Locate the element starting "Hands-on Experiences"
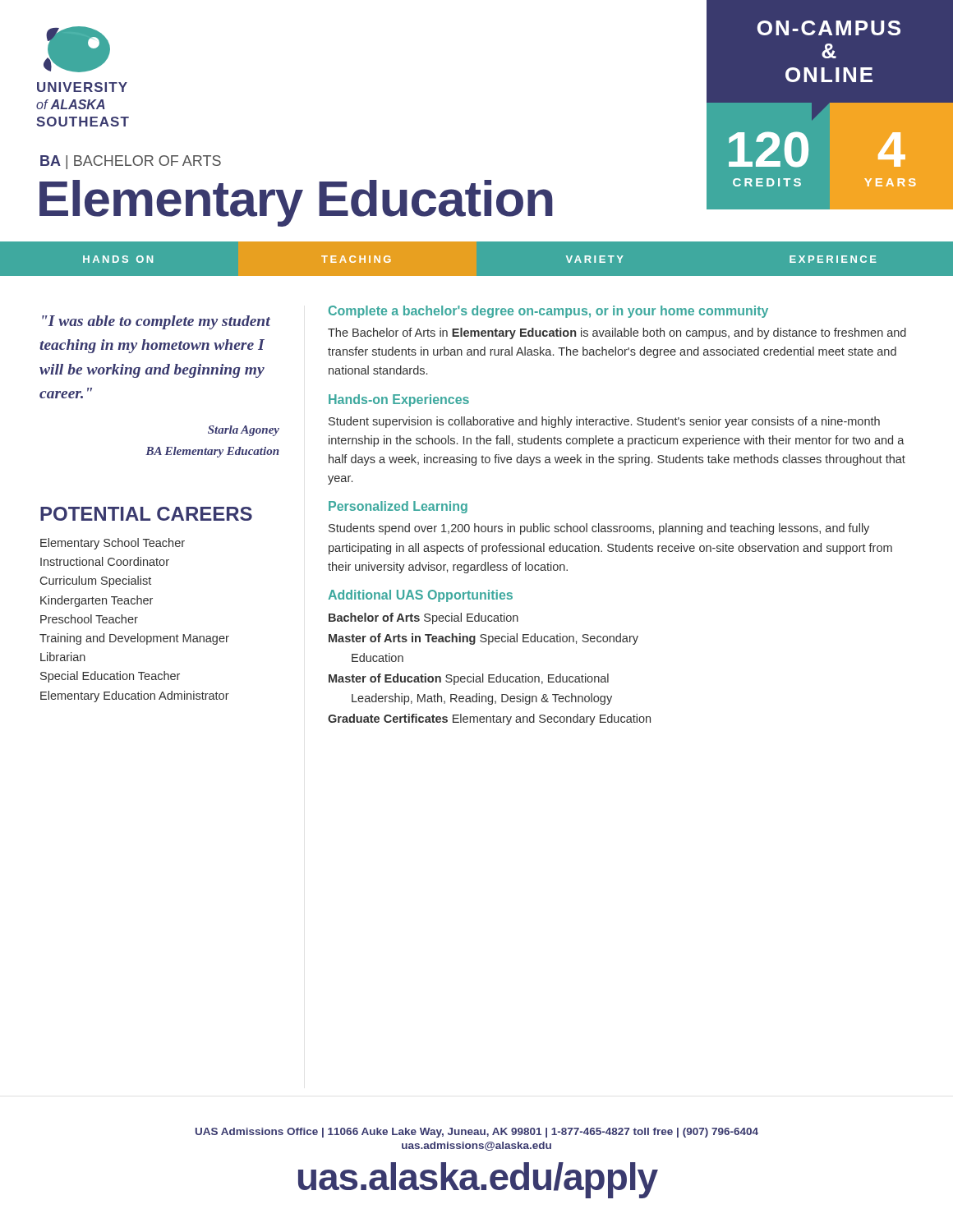This screenshot has width=953, height=1232. coord(399,399)
